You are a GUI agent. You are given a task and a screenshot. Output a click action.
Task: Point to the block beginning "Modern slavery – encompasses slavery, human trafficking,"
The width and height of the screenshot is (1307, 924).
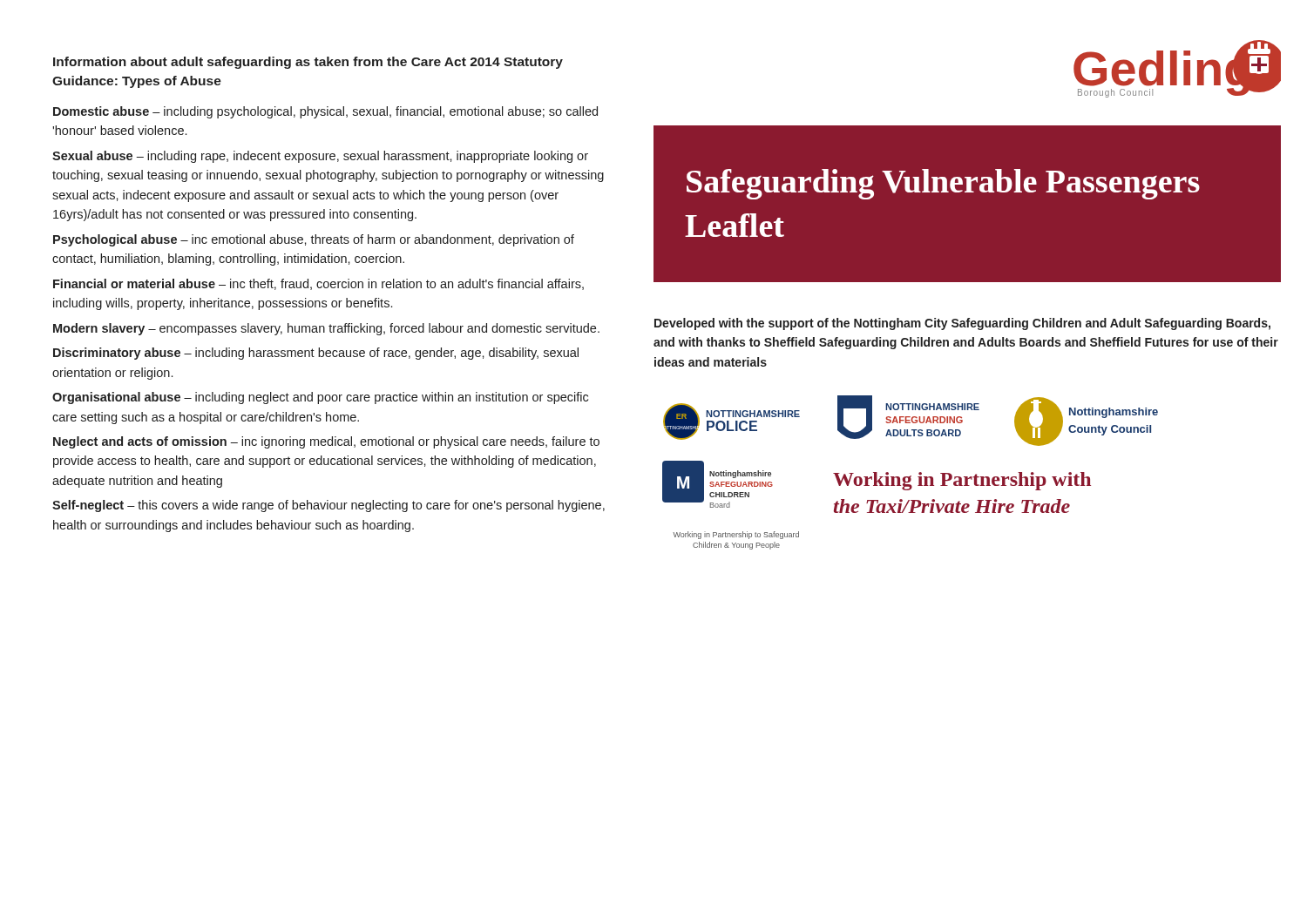point(326,328)
